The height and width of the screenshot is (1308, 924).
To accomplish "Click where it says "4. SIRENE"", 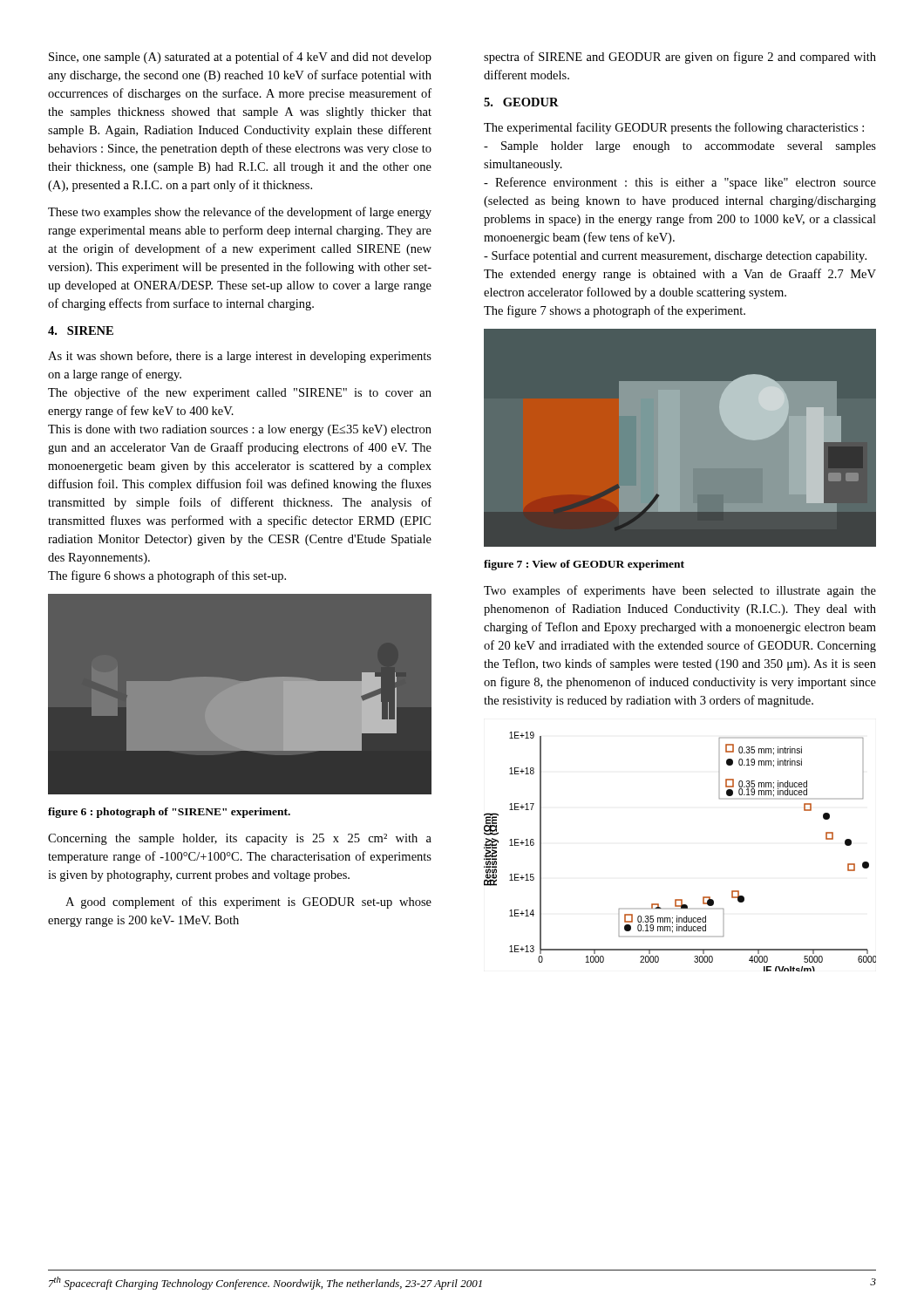I will click(81, 330).
